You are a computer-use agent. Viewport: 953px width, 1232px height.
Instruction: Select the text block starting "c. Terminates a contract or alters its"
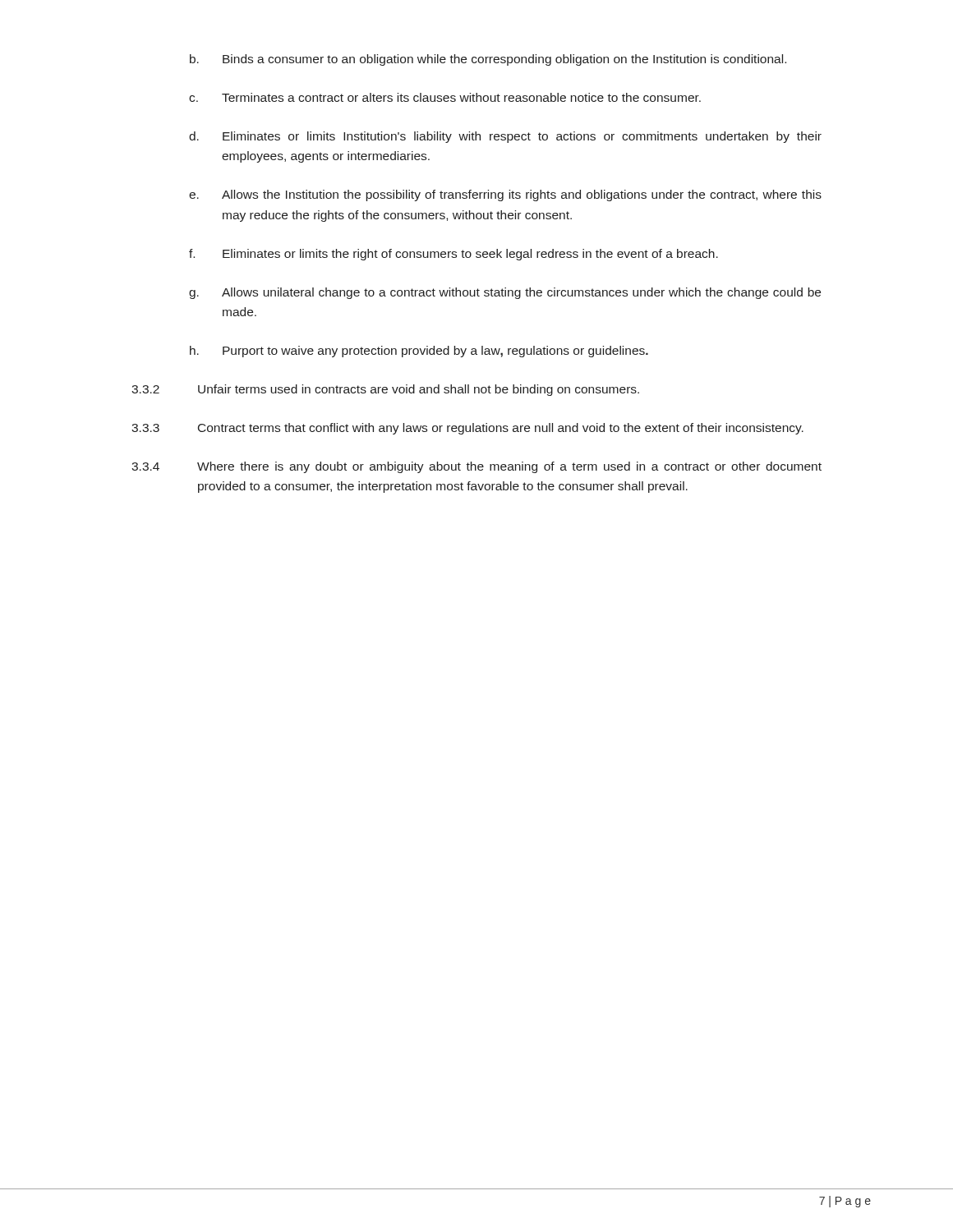(505, 98)
